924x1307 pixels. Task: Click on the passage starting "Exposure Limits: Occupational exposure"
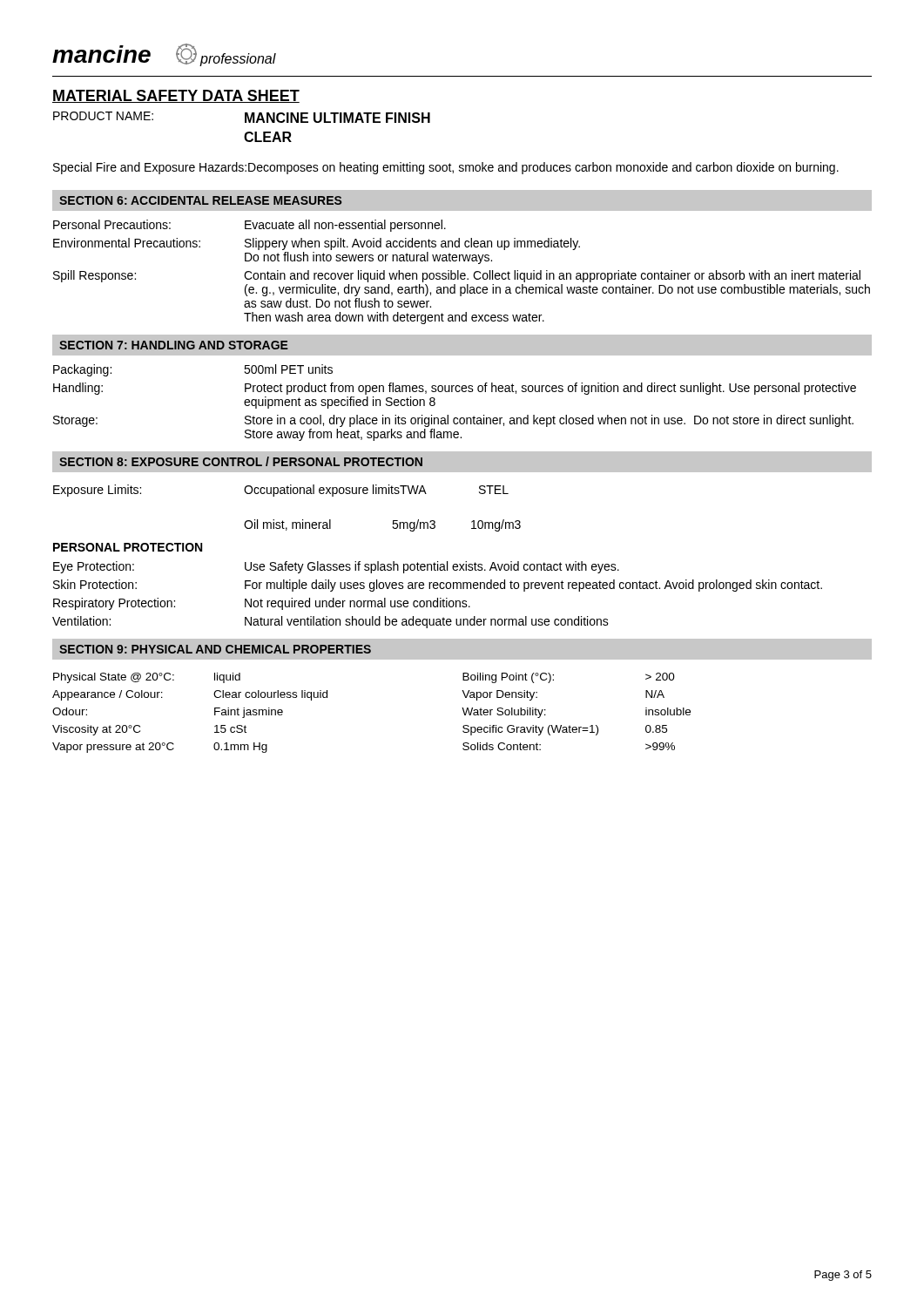coord(281,491)
